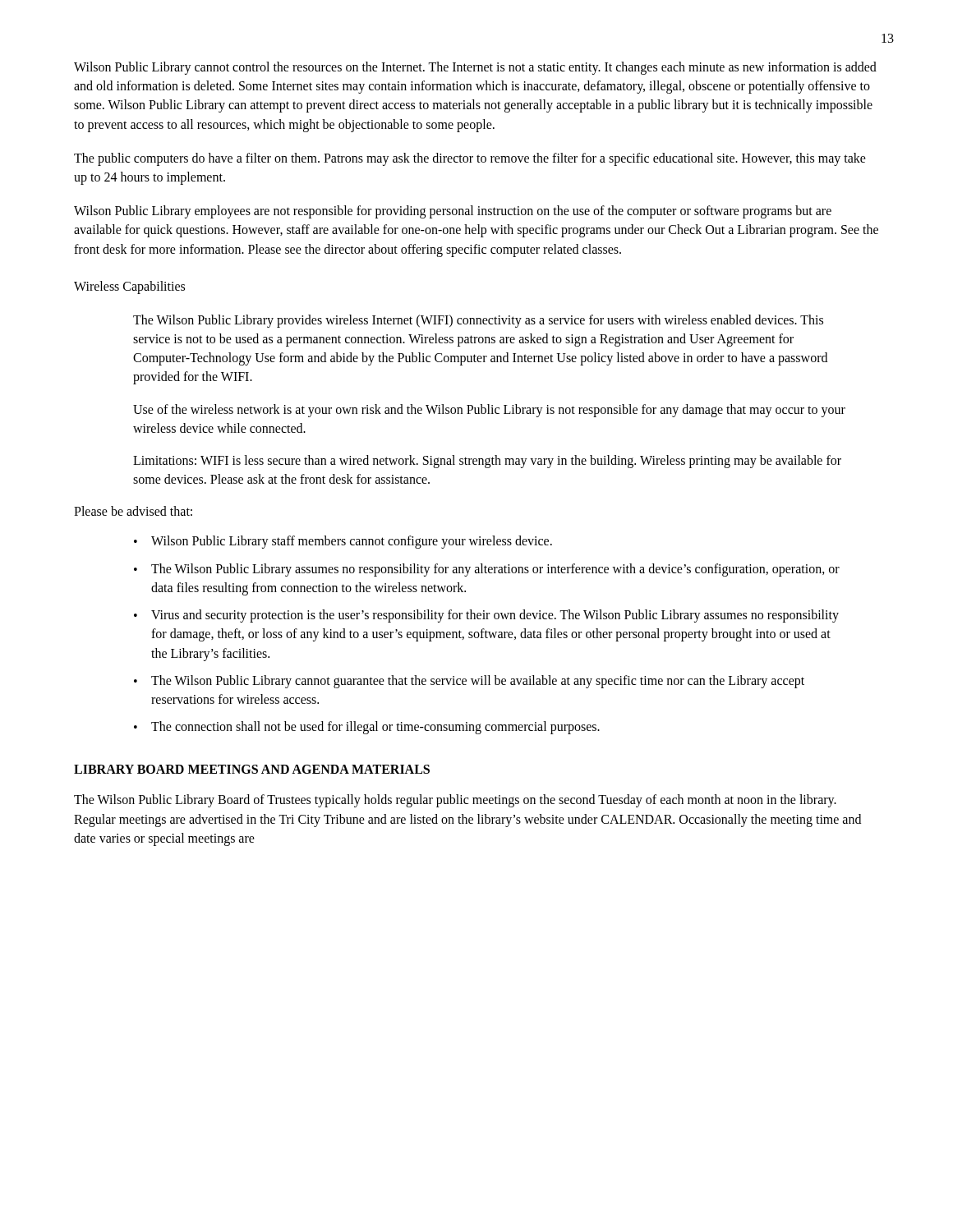Click on the block starting "The Wilson Public Library Board of Trustees"
The width and height of the screenshot is (953, 1232).
[468, 819]
